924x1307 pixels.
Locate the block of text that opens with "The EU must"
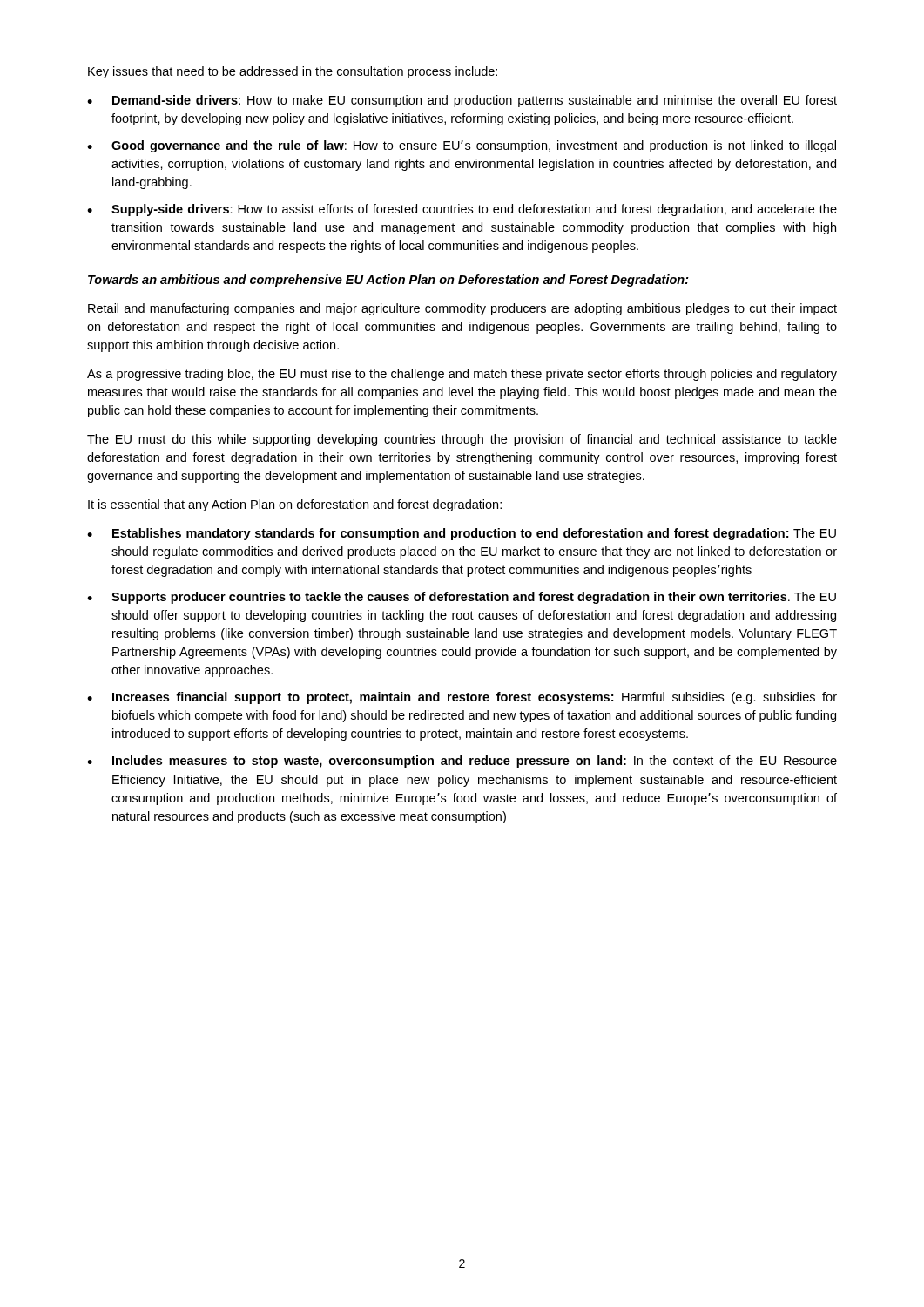(x=462, y=458)
